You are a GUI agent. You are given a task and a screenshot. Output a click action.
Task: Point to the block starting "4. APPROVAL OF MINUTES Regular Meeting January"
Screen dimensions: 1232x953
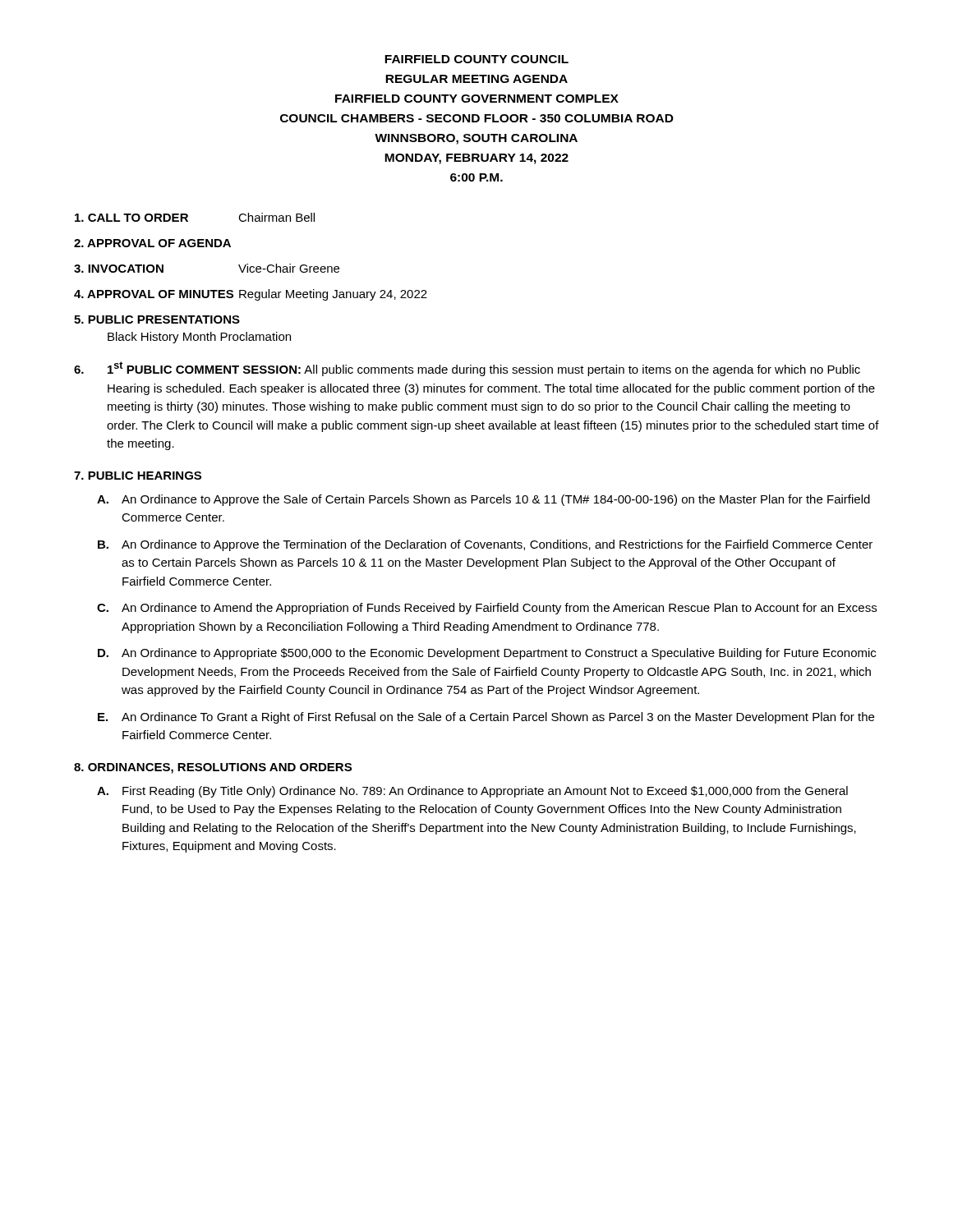tap(251, 294)
